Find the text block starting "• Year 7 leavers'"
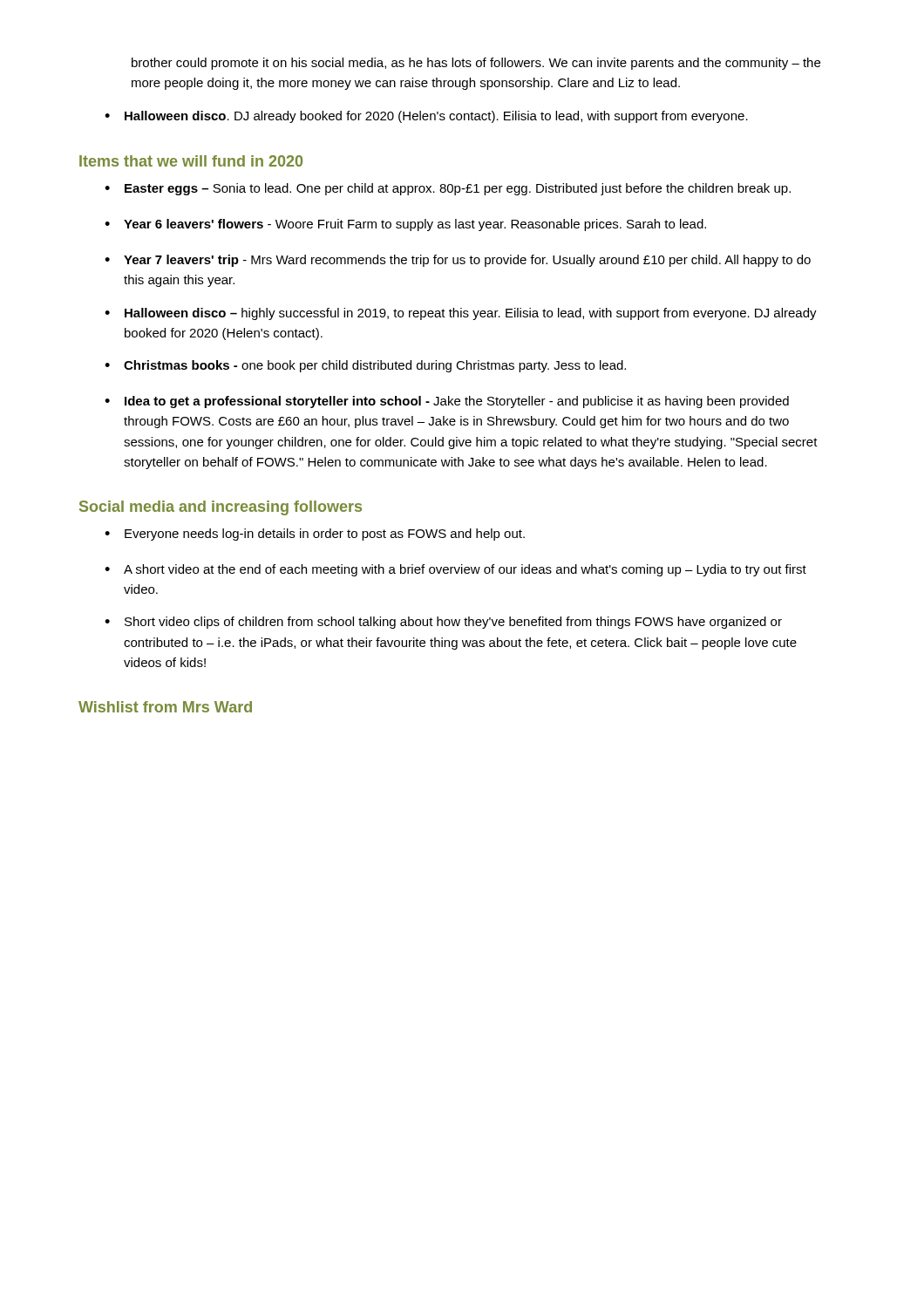 (x=466, y=270)
